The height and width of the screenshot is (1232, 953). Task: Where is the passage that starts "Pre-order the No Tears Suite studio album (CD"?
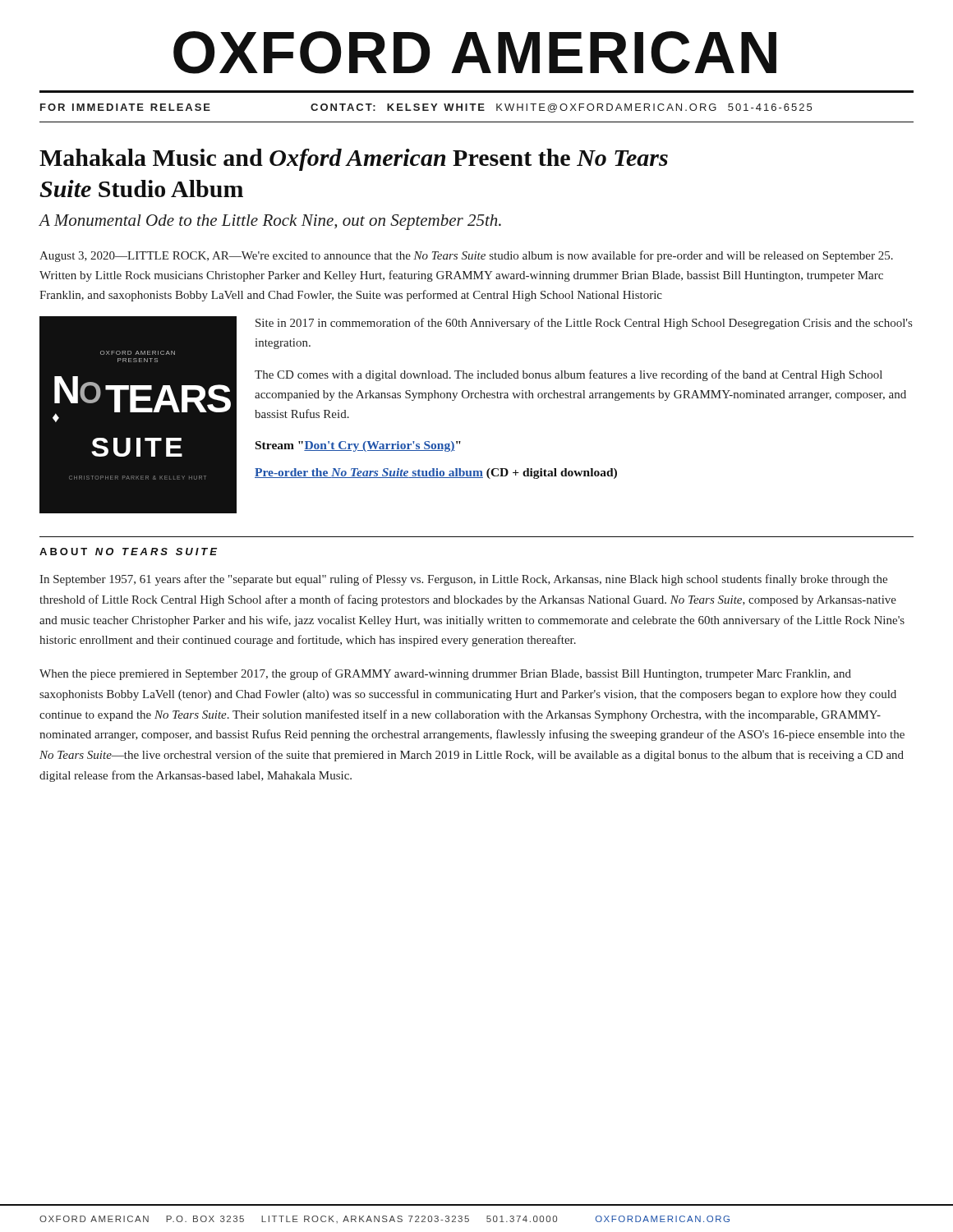tap(436, 472)
